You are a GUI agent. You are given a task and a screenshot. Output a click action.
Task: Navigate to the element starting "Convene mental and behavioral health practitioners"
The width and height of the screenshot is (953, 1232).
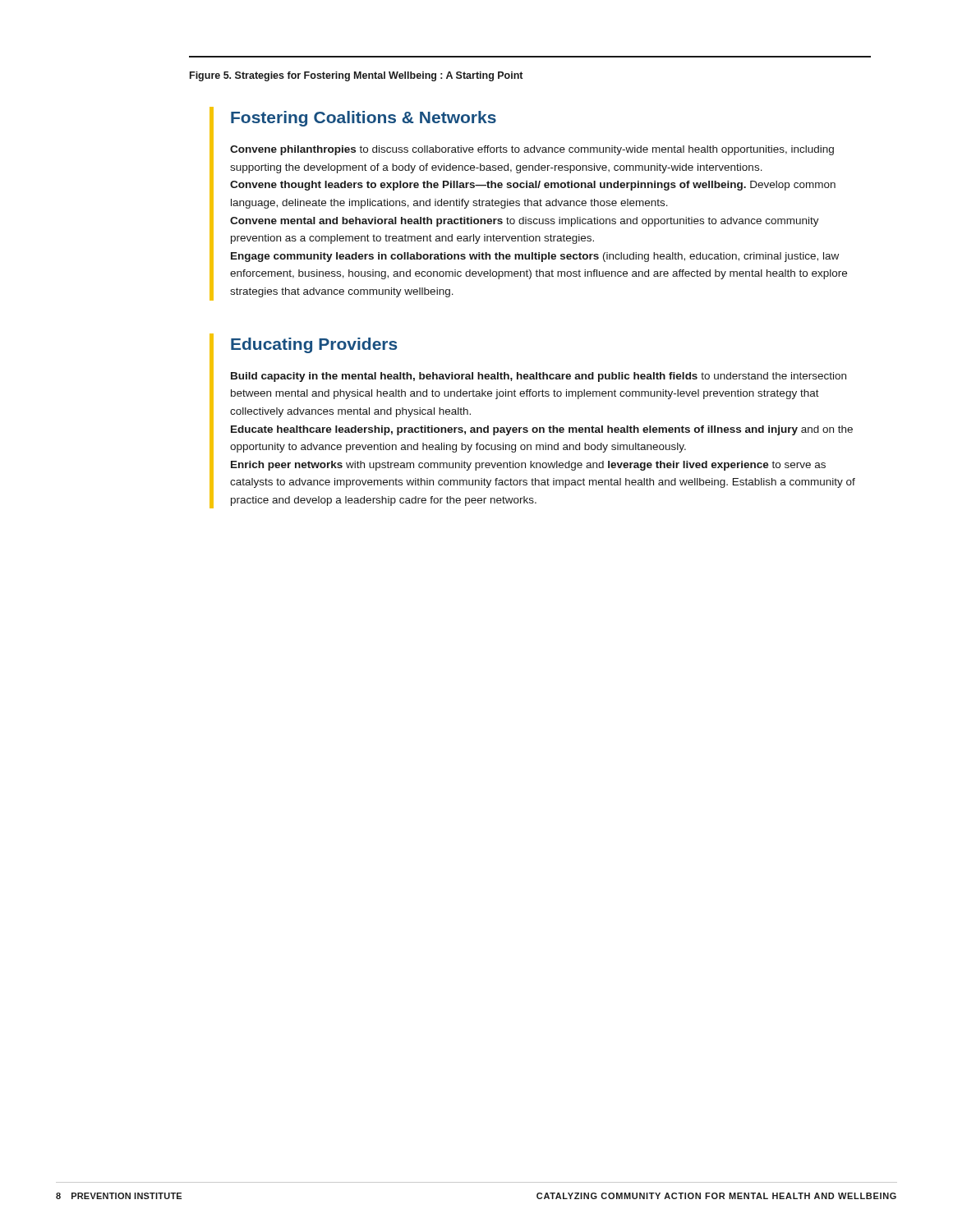coord(550,229)
